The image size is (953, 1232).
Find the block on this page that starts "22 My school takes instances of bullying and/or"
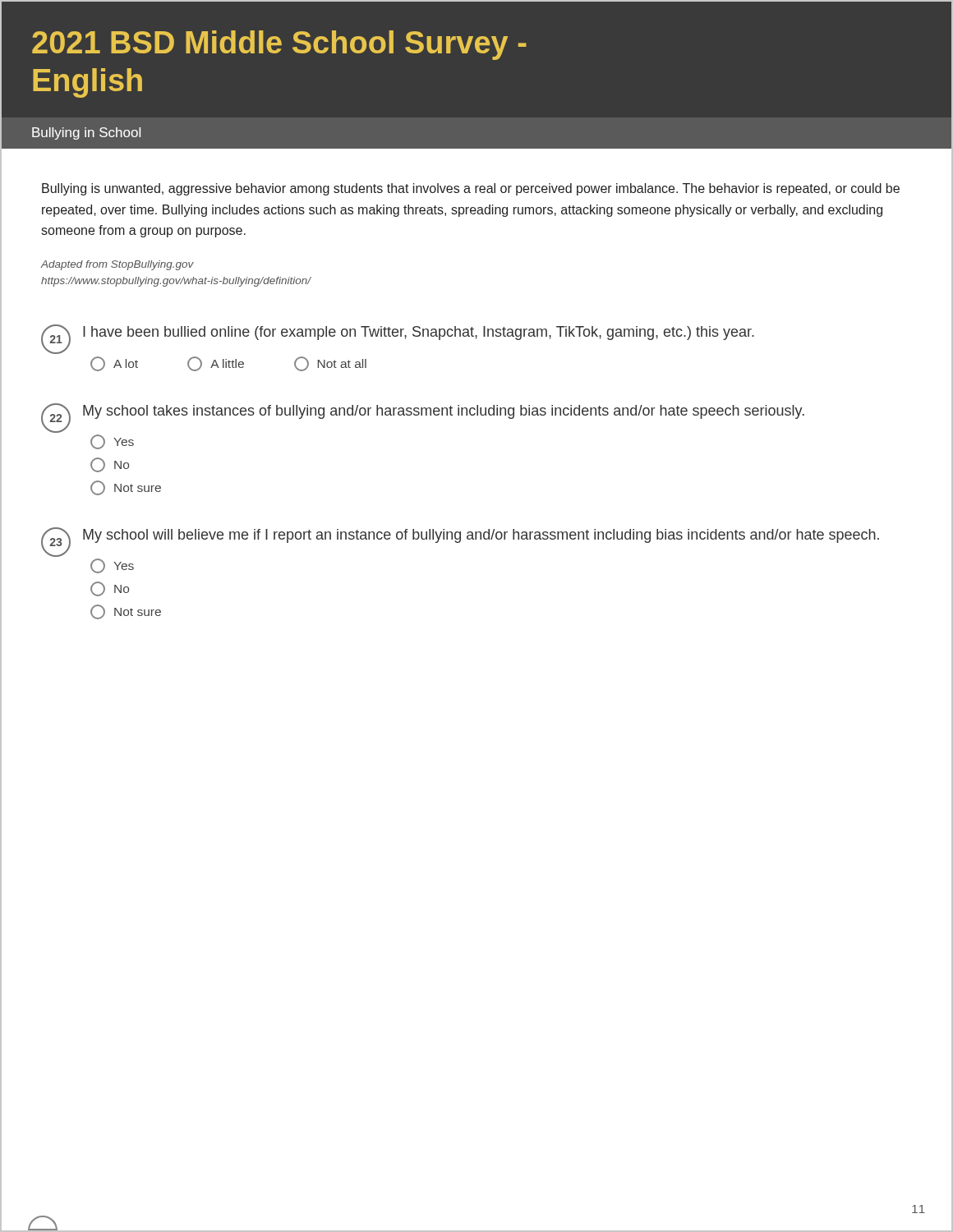tap(423, 418)
